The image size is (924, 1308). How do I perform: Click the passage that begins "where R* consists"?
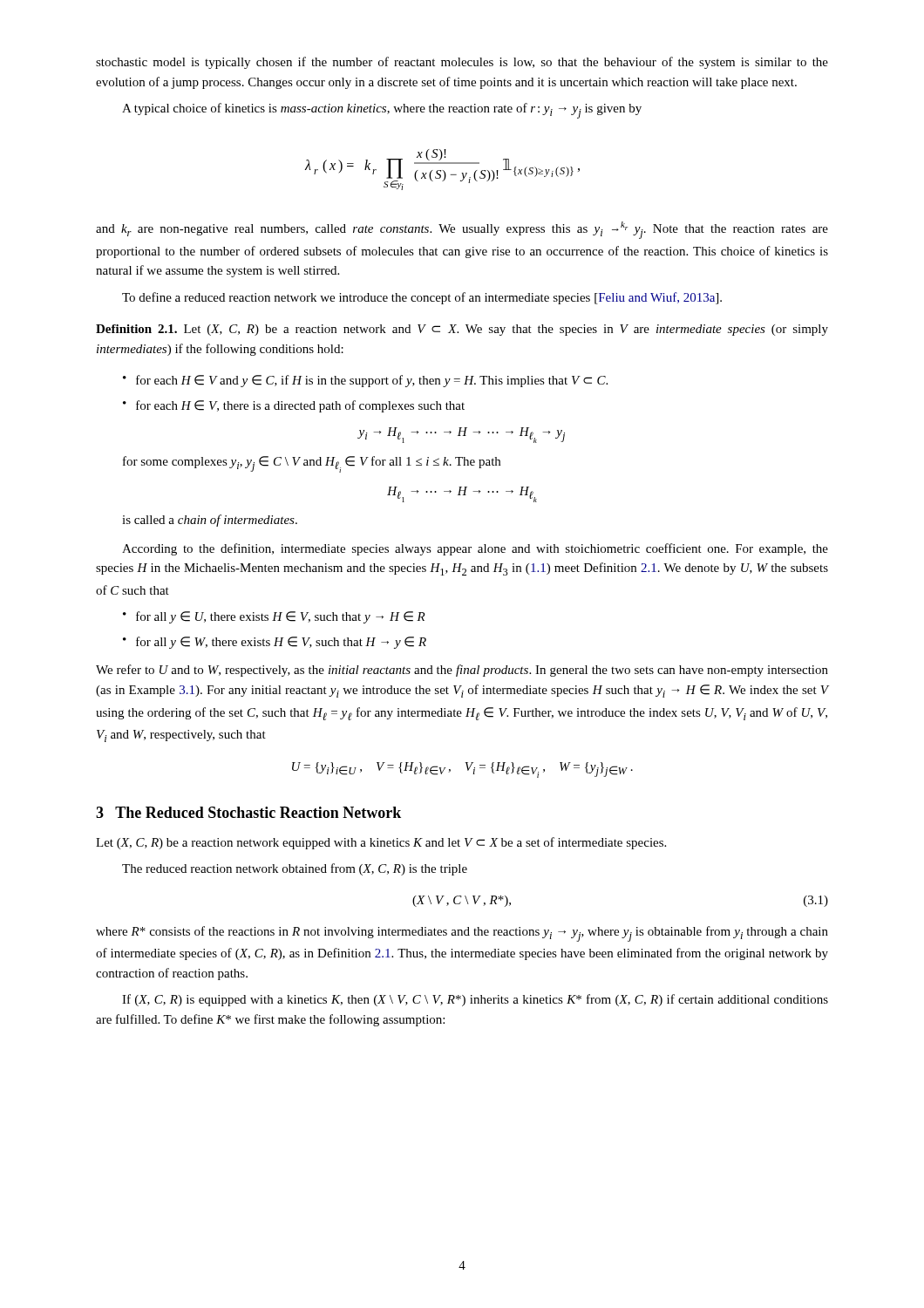click(462, 952)
